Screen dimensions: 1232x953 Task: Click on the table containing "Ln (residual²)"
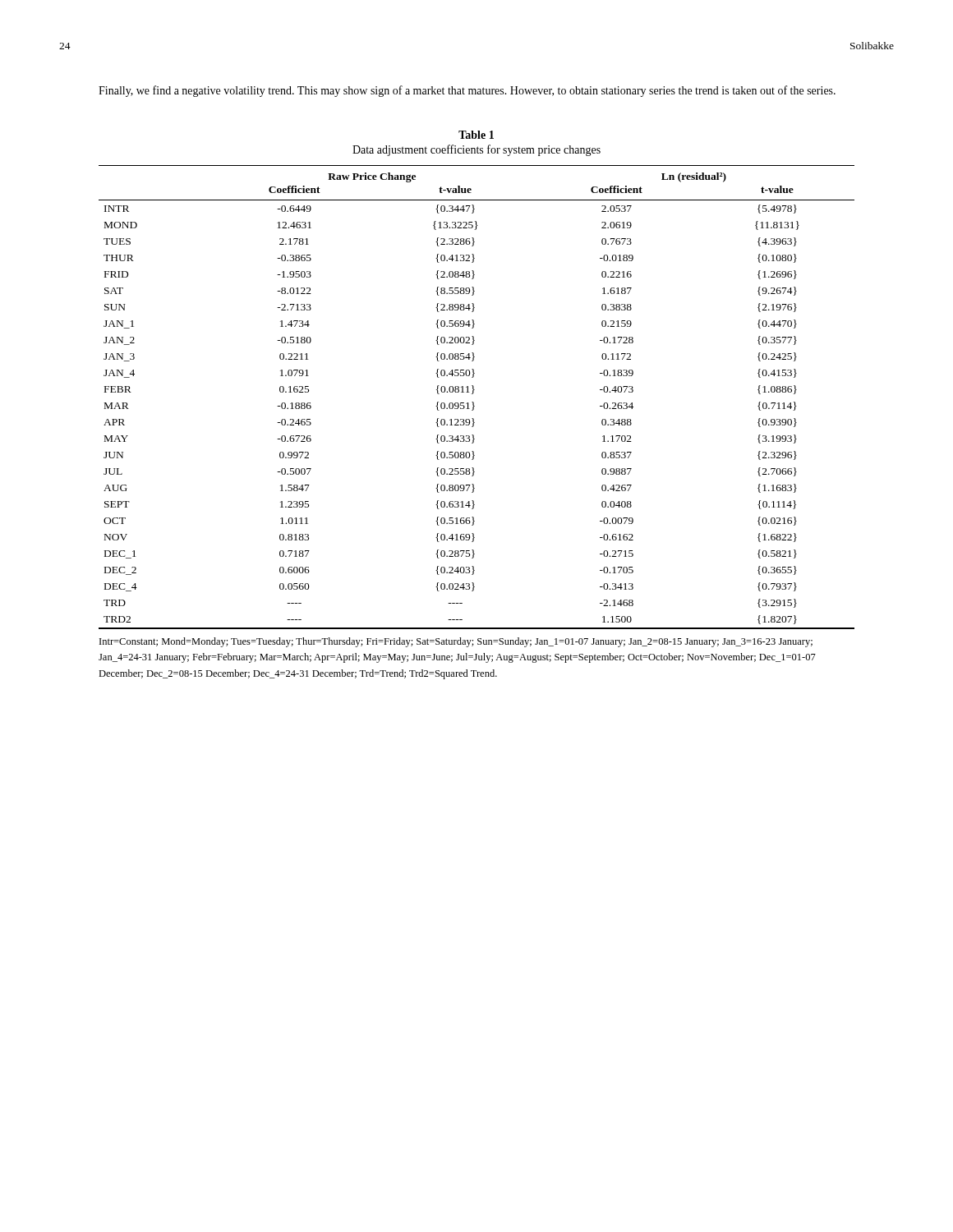[476, 397]
